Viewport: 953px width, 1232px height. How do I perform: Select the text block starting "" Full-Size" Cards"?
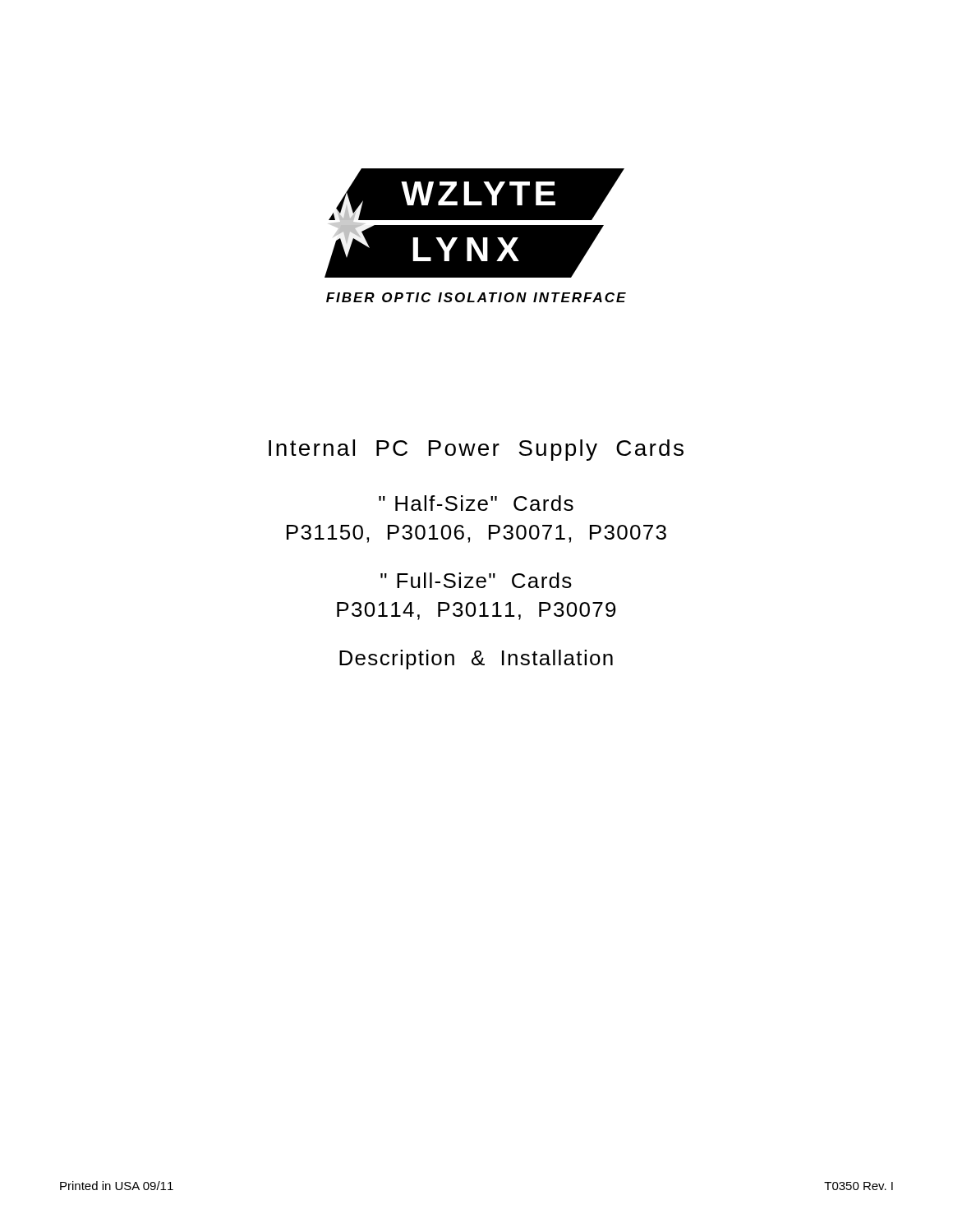[476, 595]
